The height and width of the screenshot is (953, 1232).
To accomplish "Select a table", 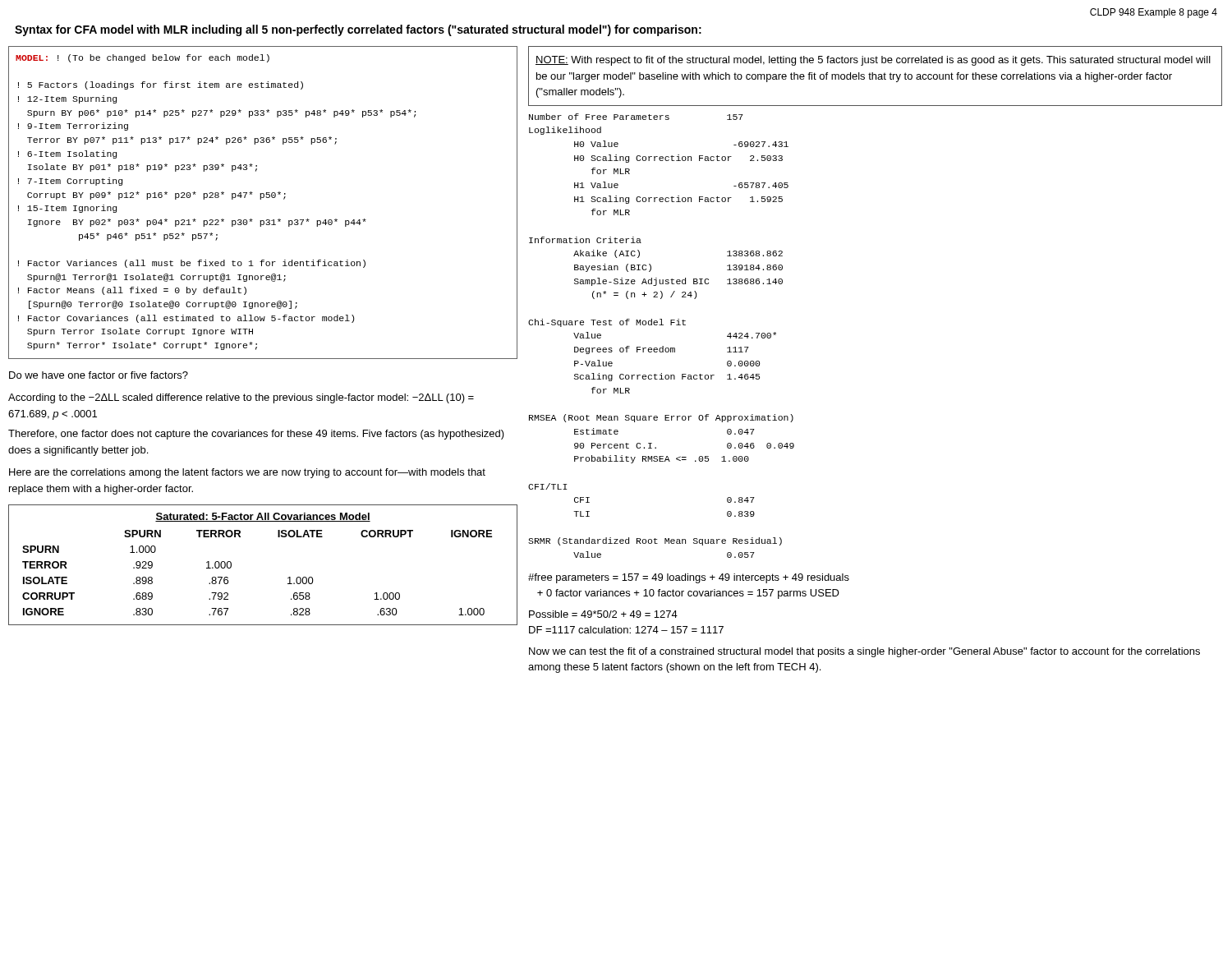I will [x=263, y=565].
